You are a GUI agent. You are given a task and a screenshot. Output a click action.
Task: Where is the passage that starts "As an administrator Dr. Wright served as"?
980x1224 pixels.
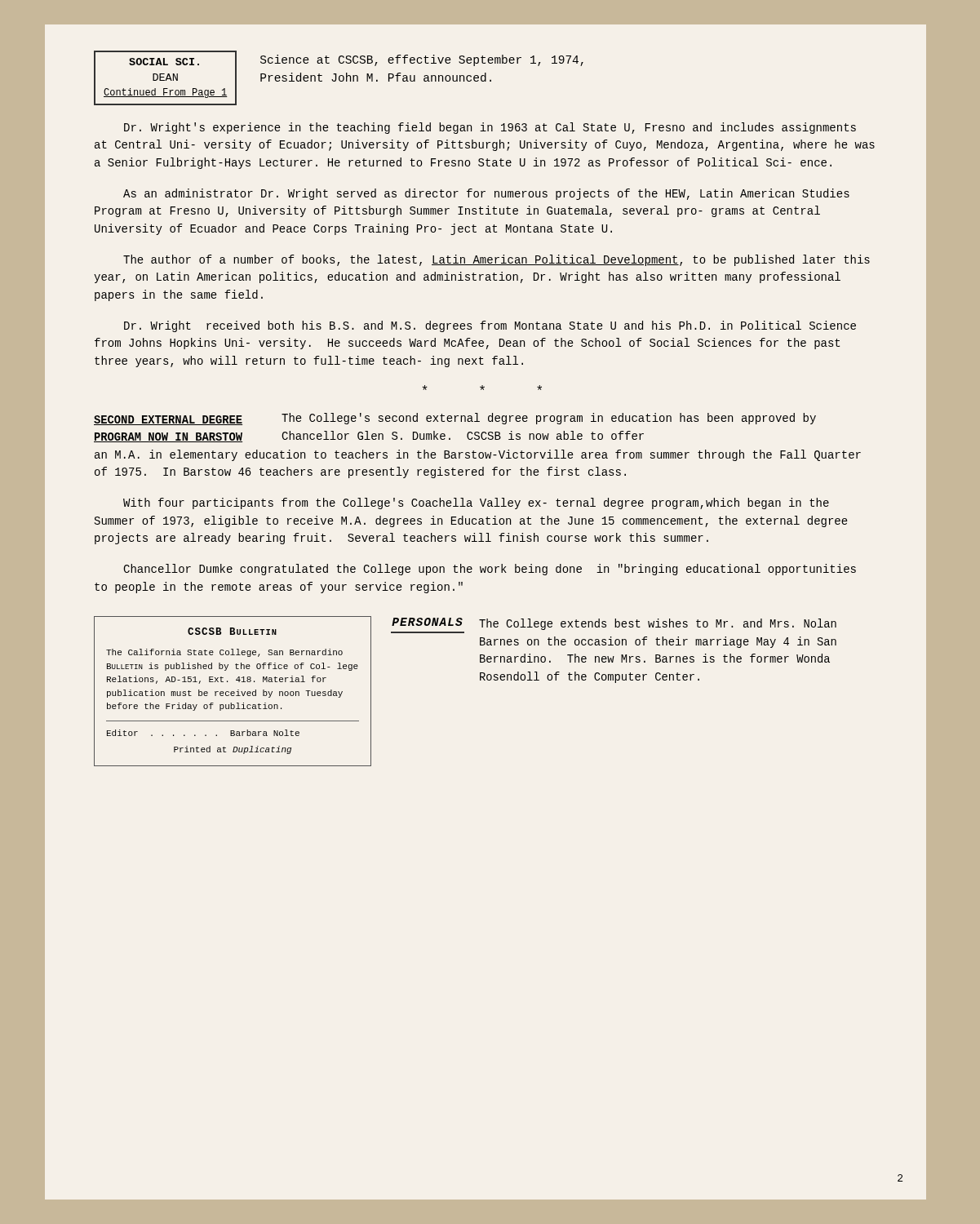(x=472, y=212)
